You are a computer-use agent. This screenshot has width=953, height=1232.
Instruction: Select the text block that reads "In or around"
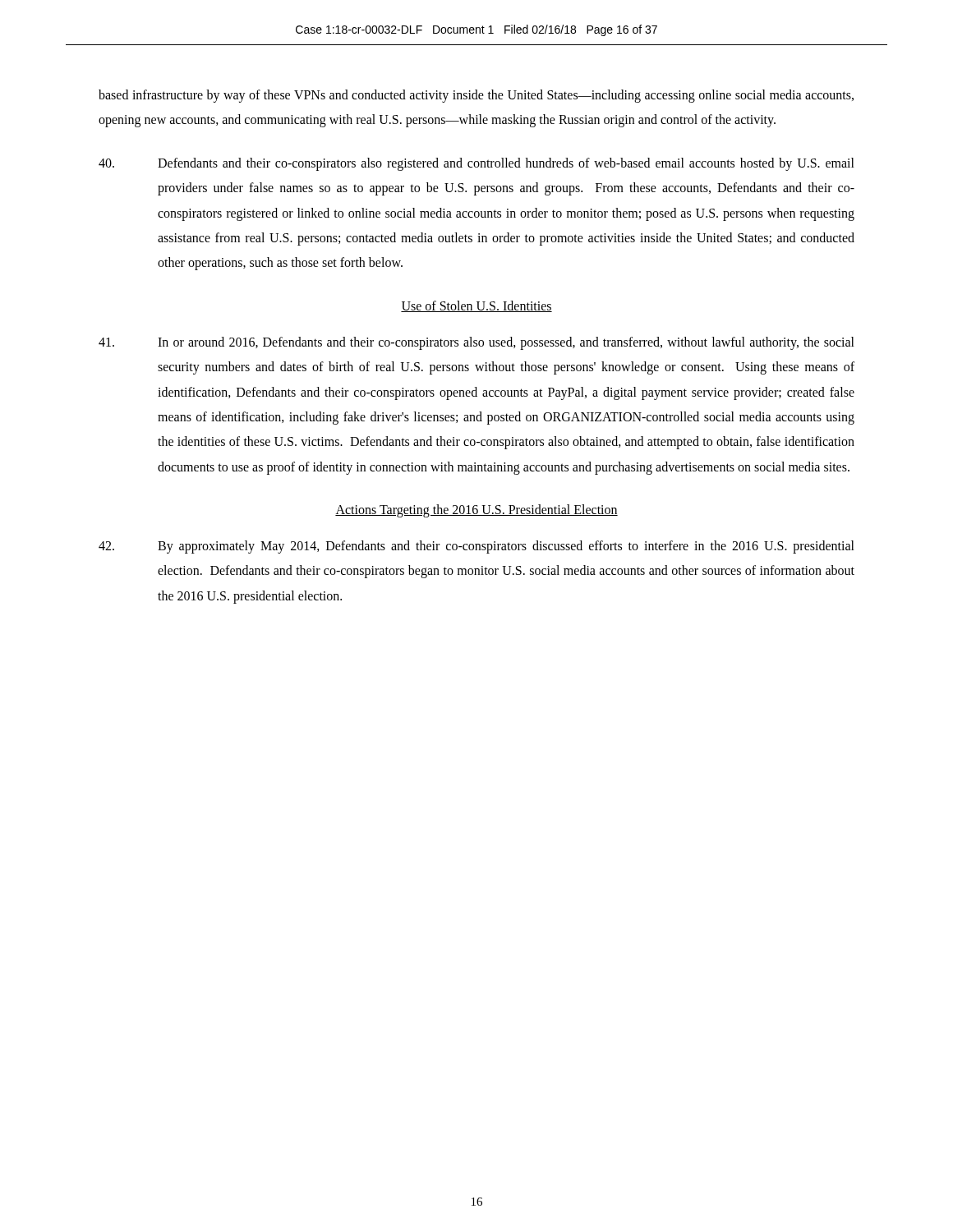pos(476,405)
